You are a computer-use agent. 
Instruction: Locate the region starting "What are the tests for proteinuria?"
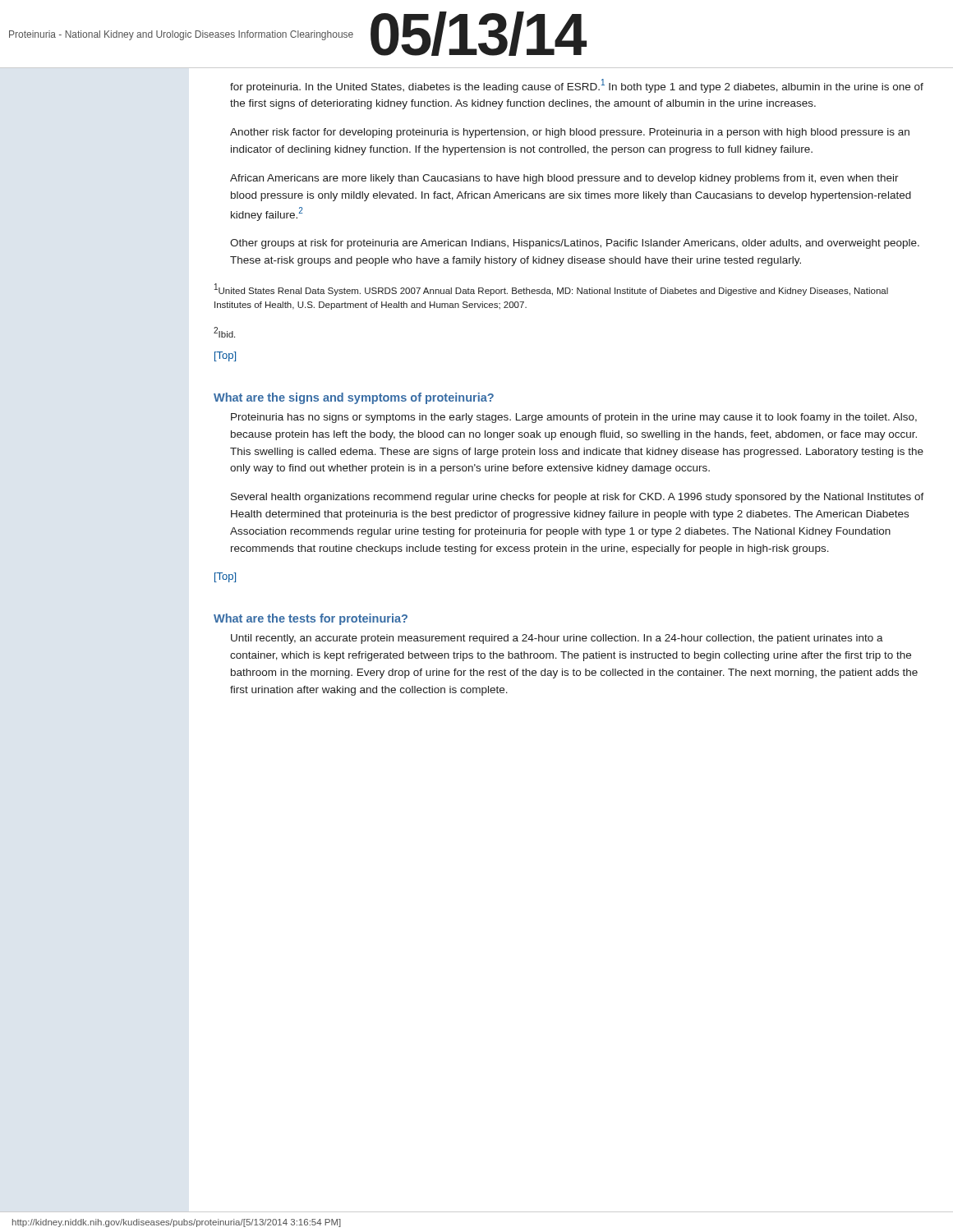click(311, 619)
